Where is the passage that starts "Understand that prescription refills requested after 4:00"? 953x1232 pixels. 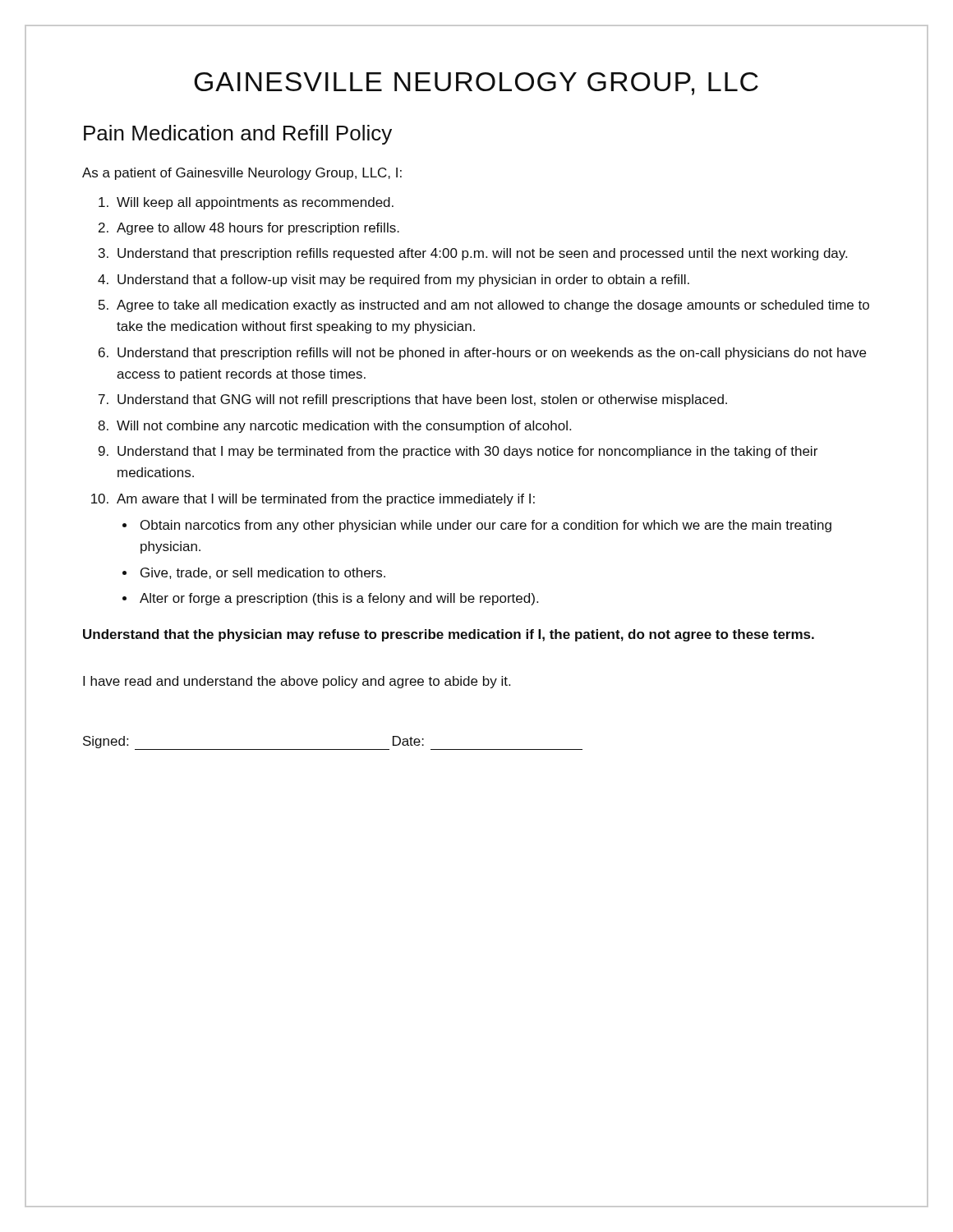tap(483, 254)
